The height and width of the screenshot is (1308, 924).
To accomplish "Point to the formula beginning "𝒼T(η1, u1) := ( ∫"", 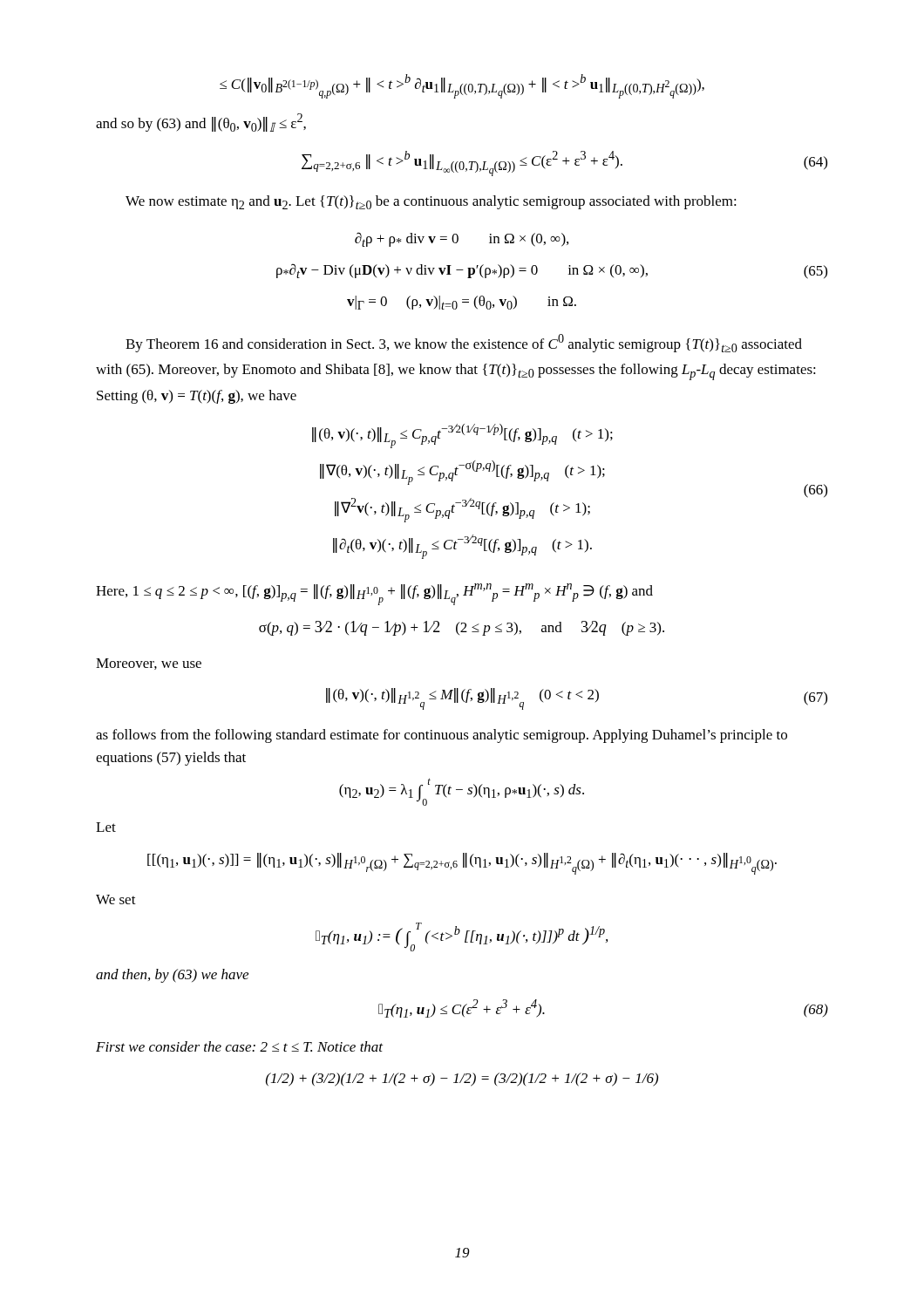I will (462, 936).
